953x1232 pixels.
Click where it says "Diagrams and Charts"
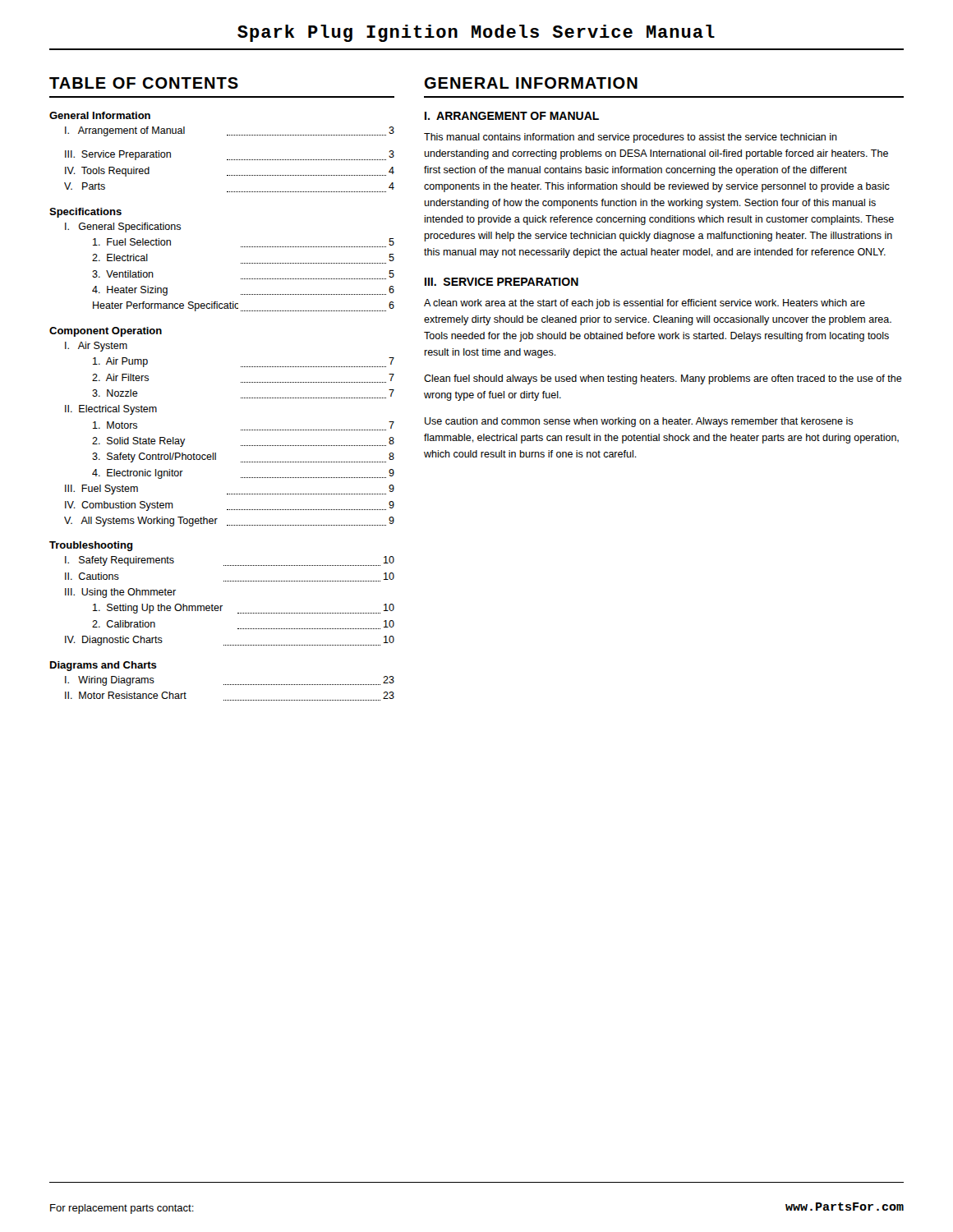tap(103, 664)
